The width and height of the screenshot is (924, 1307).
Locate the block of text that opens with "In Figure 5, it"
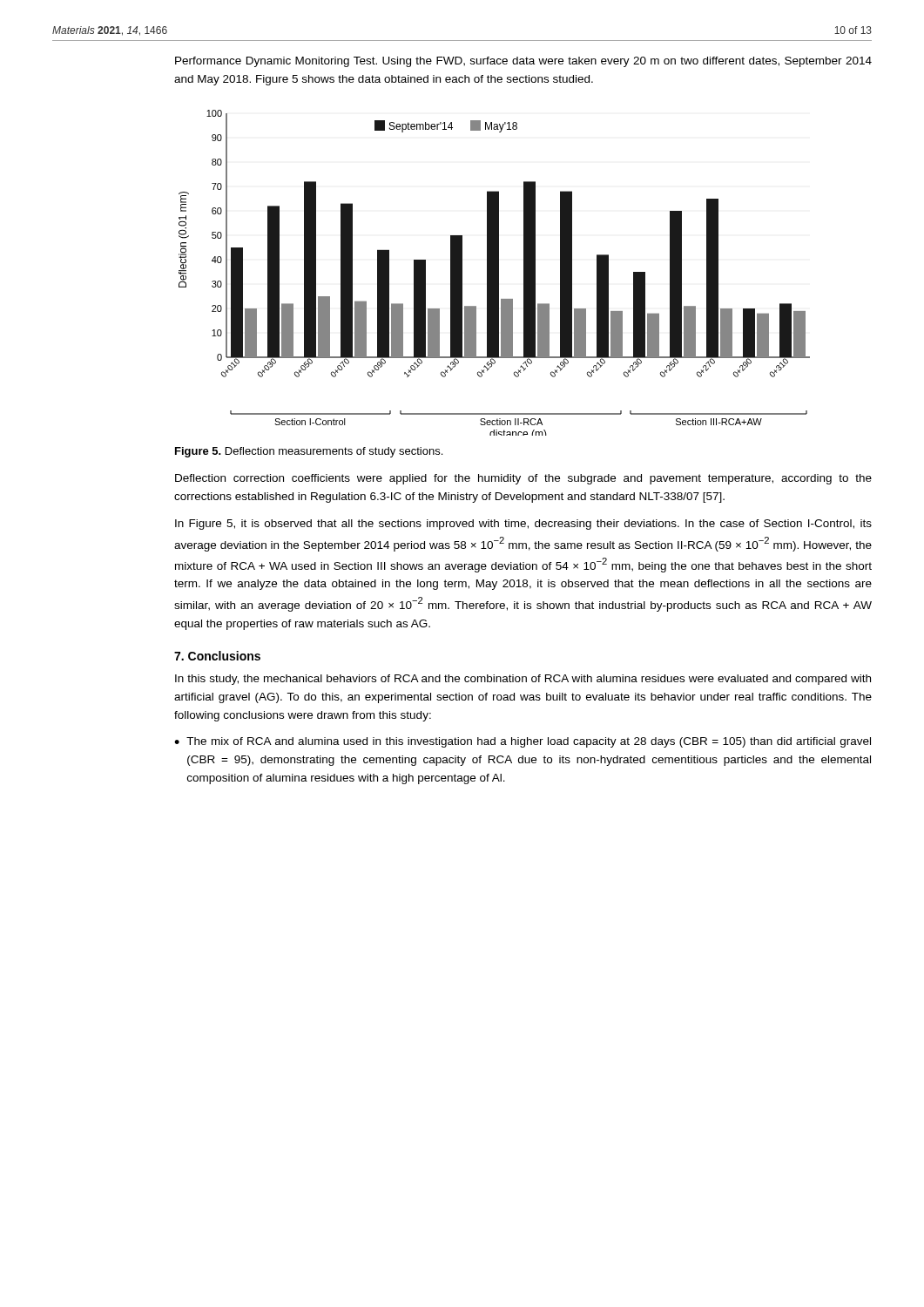click(x=523, y=573)
